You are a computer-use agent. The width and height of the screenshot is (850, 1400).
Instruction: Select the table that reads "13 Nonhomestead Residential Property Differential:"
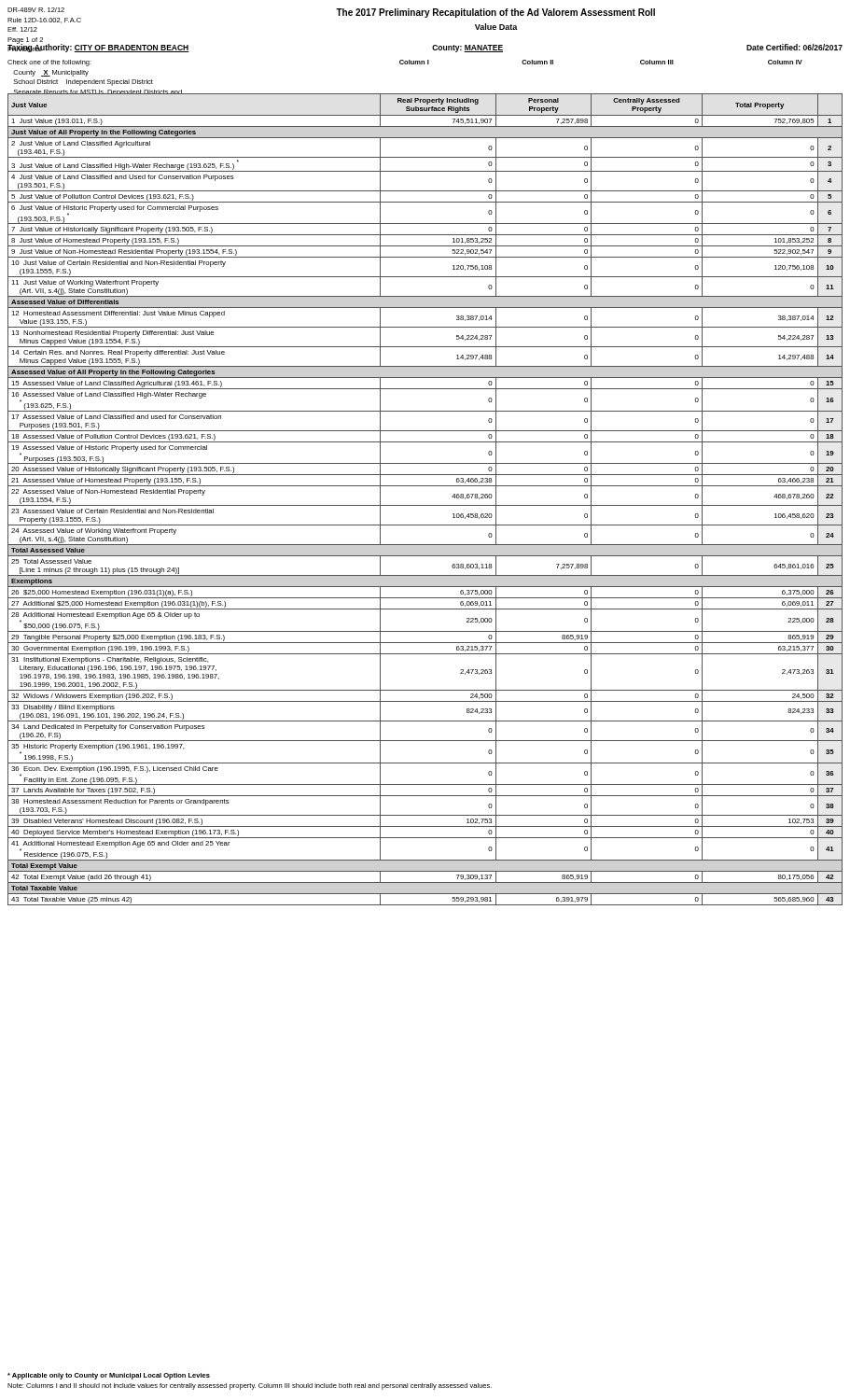tap(425, 499)
